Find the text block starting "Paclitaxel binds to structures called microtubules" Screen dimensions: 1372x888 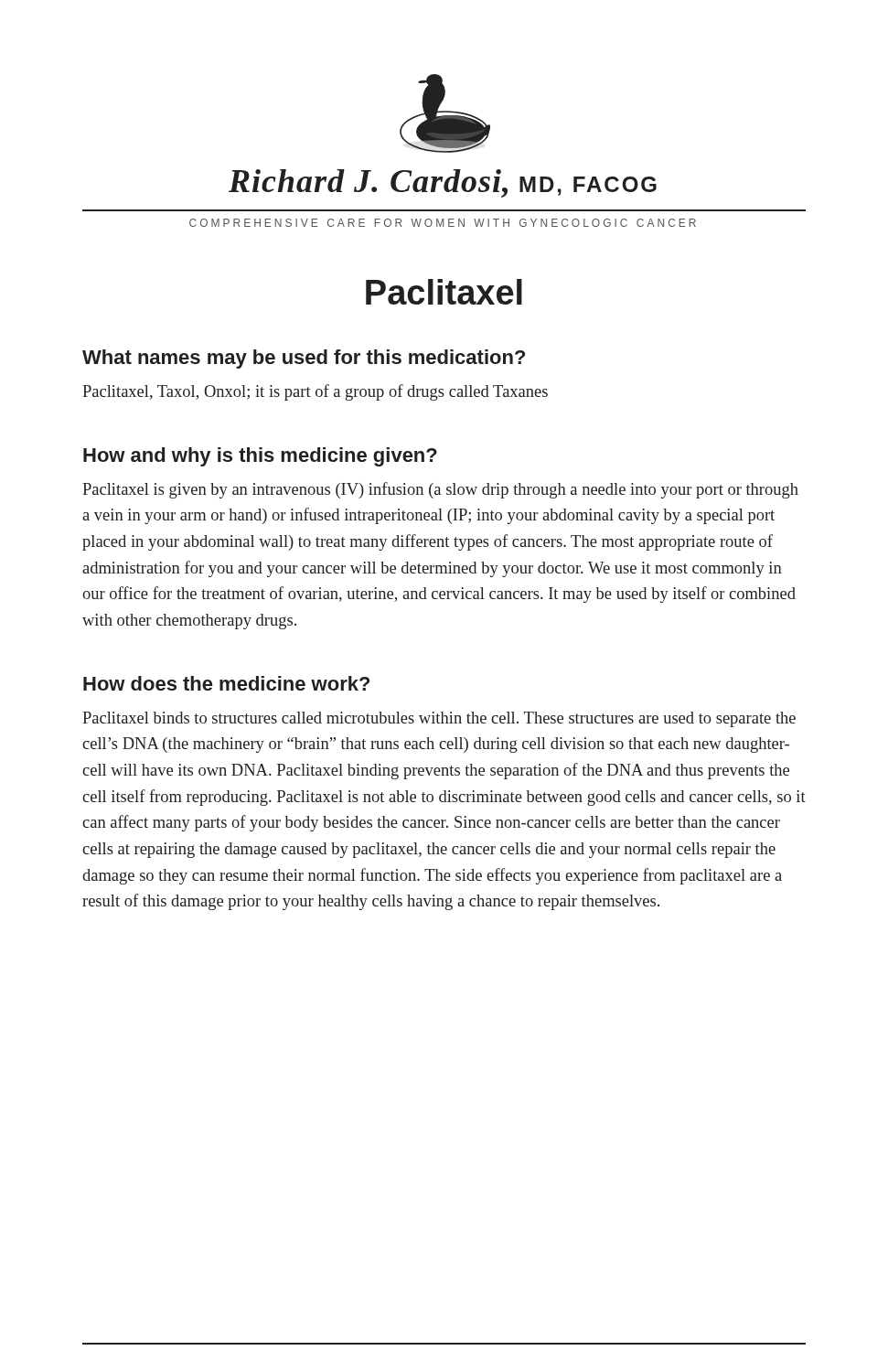tap(444, 810)
